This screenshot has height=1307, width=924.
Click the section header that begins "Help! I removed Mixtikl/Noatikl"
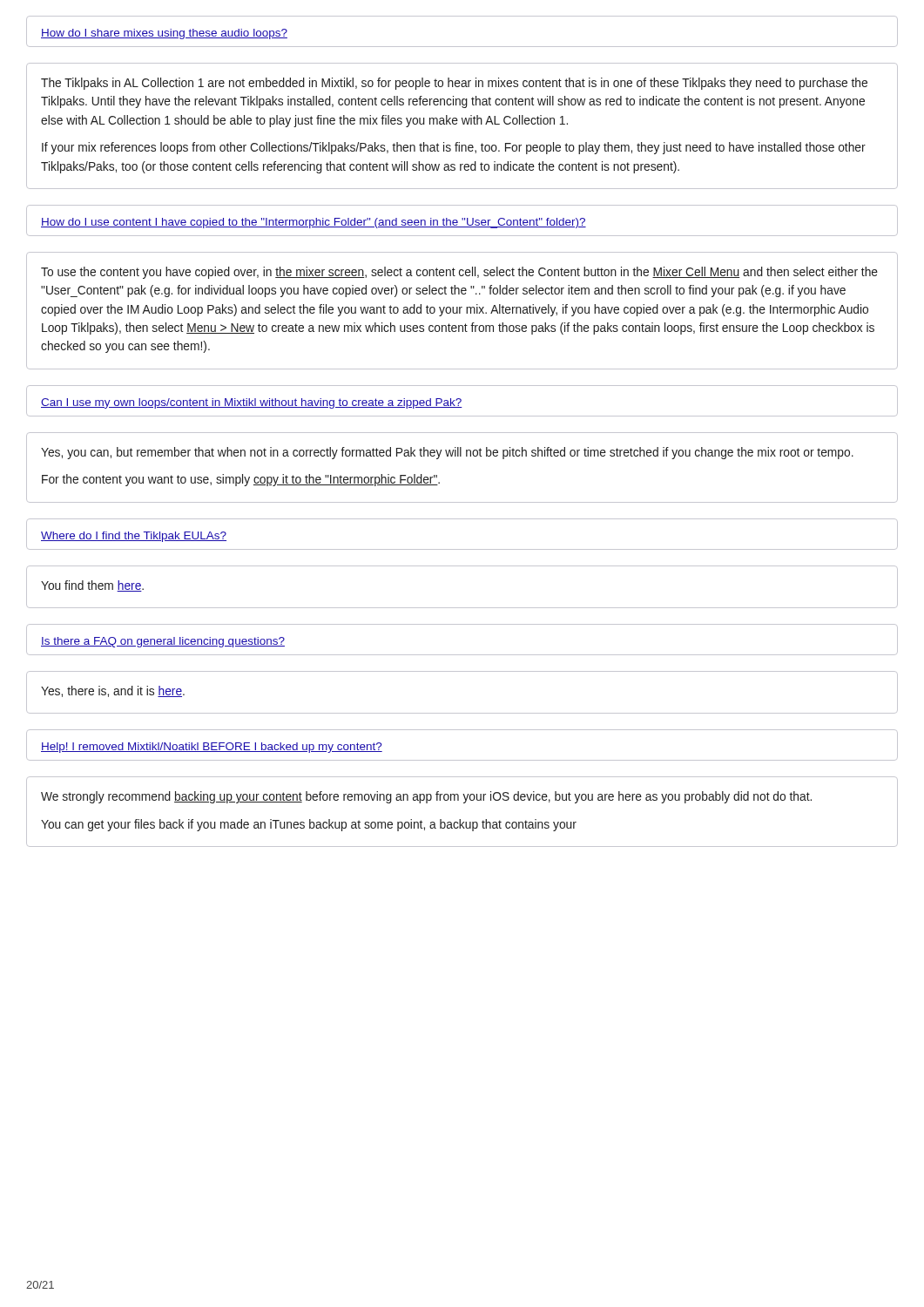211,747
